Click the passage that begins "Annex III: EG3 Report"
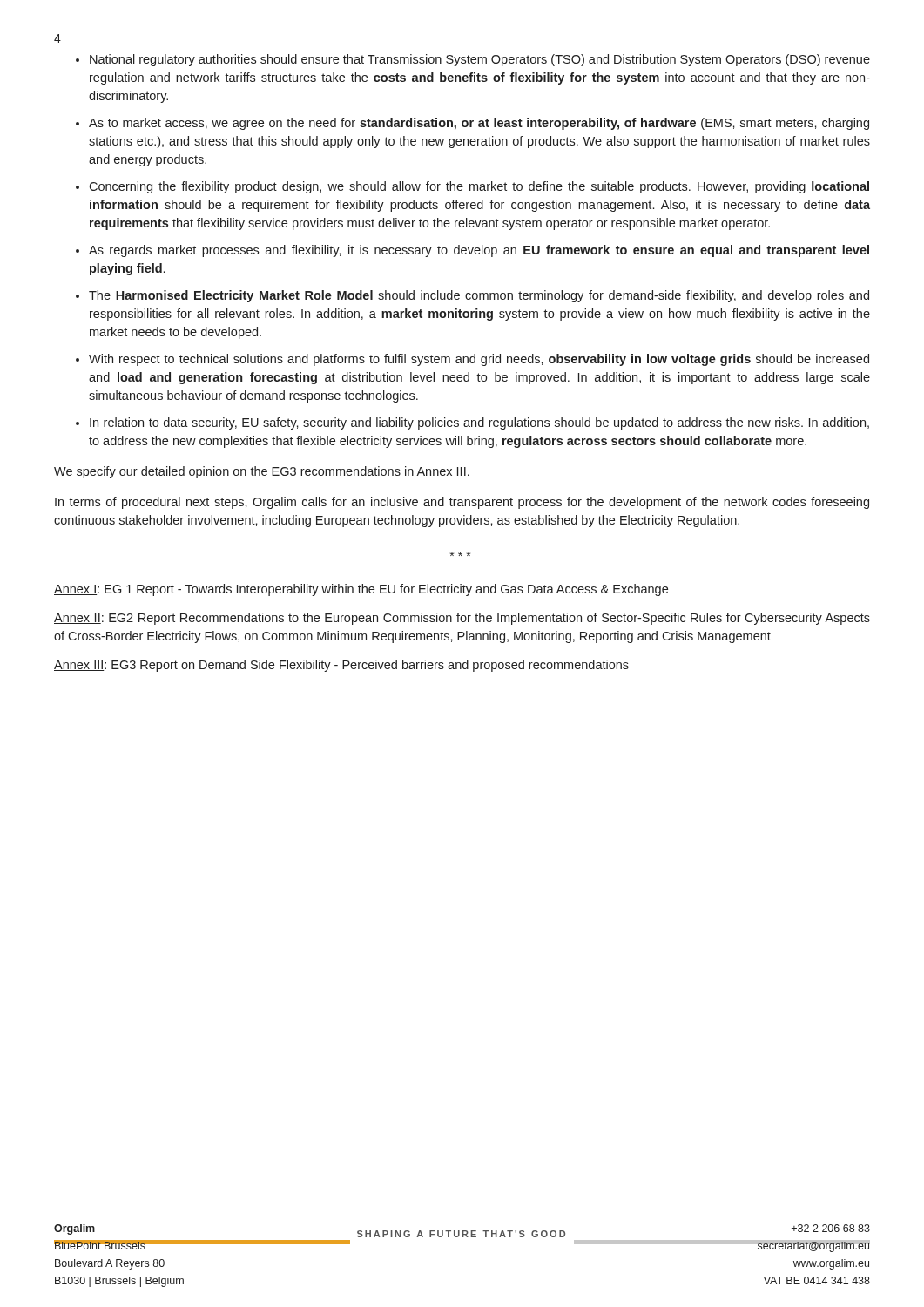The width and height of the screenshot is (924, 1307). click(341, 665)
